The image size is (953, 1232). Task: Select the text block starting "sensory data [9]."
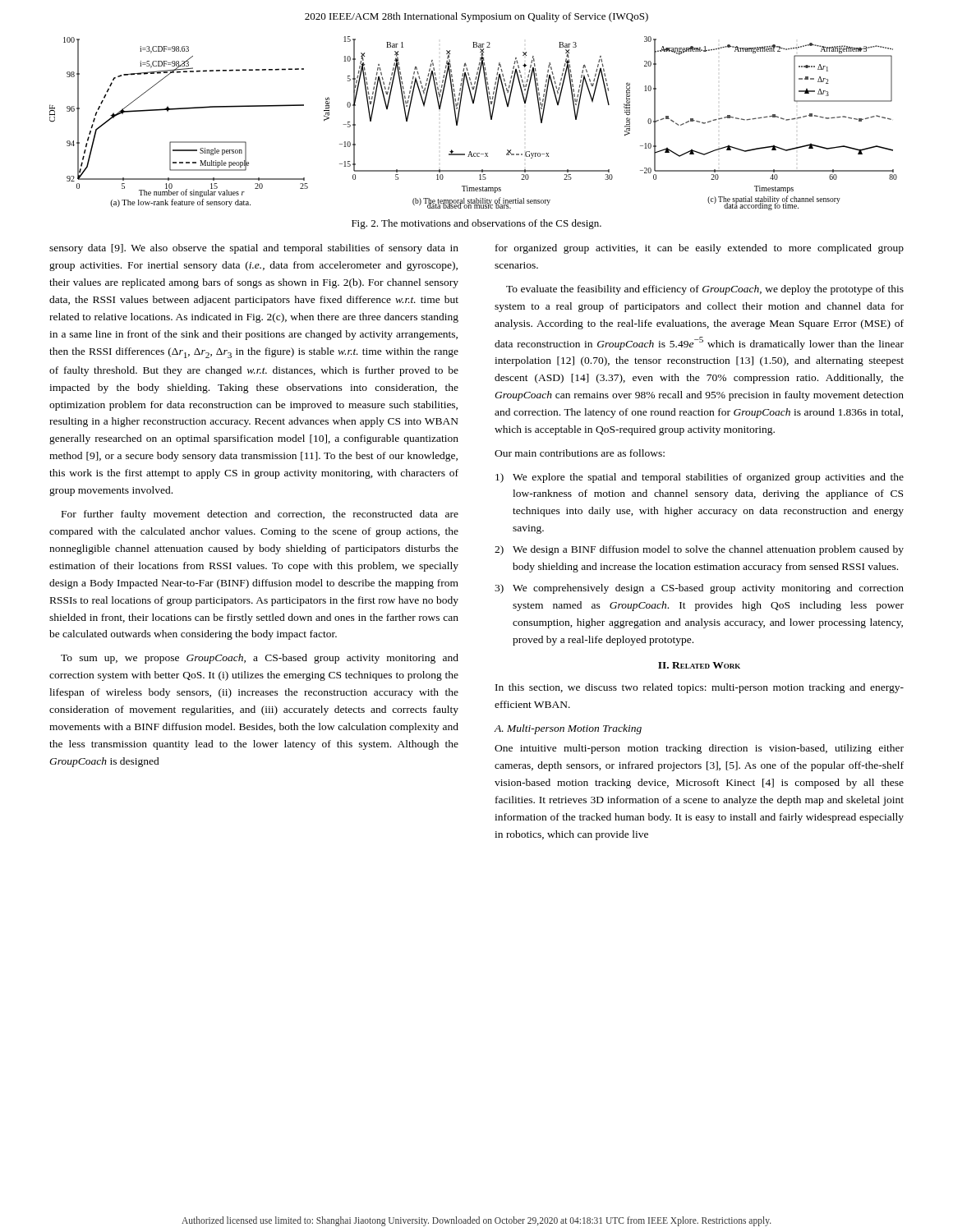tap(254, 370)
